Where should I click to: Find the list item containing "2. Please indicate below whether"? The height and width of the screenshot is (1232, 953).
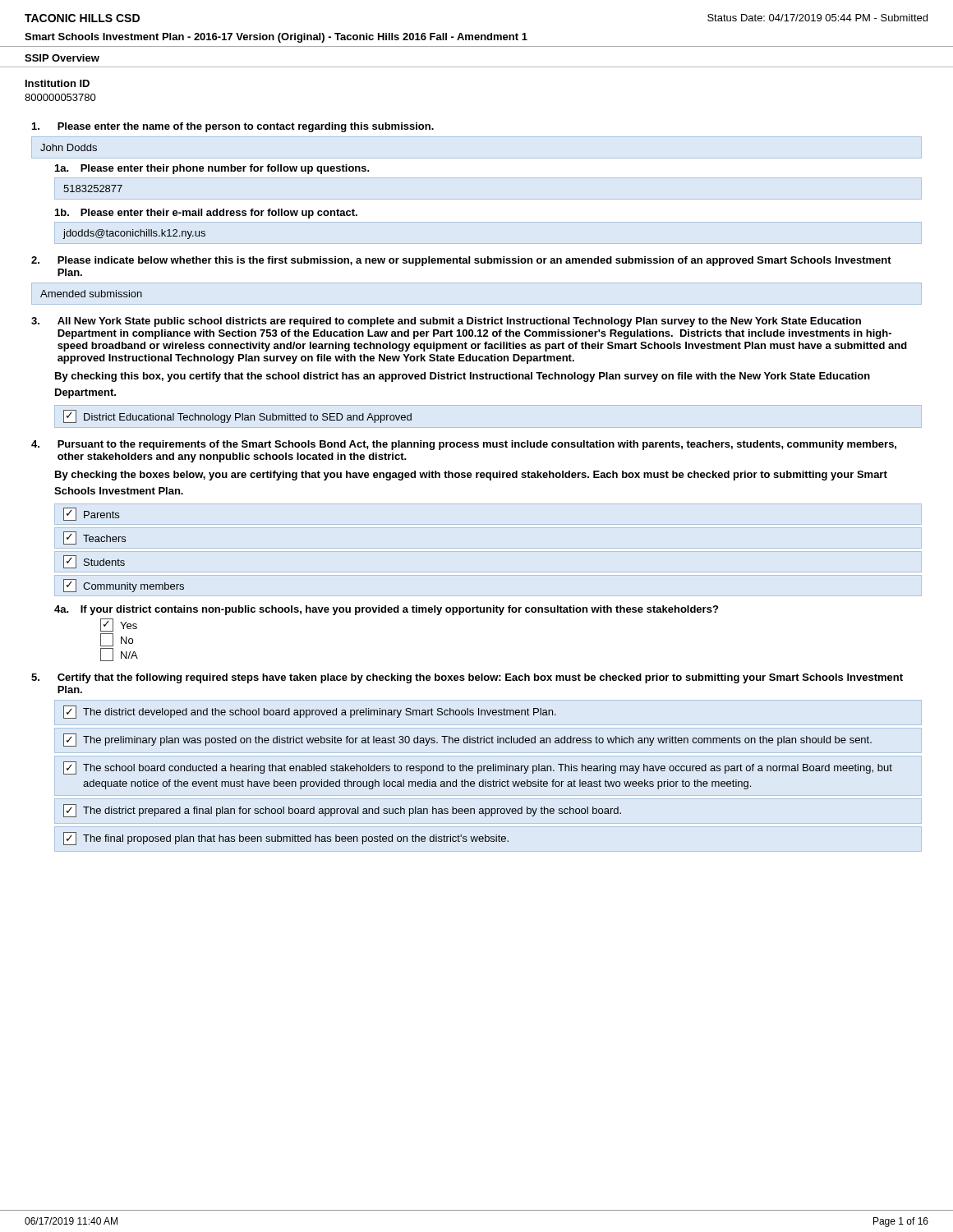point(476,279)
